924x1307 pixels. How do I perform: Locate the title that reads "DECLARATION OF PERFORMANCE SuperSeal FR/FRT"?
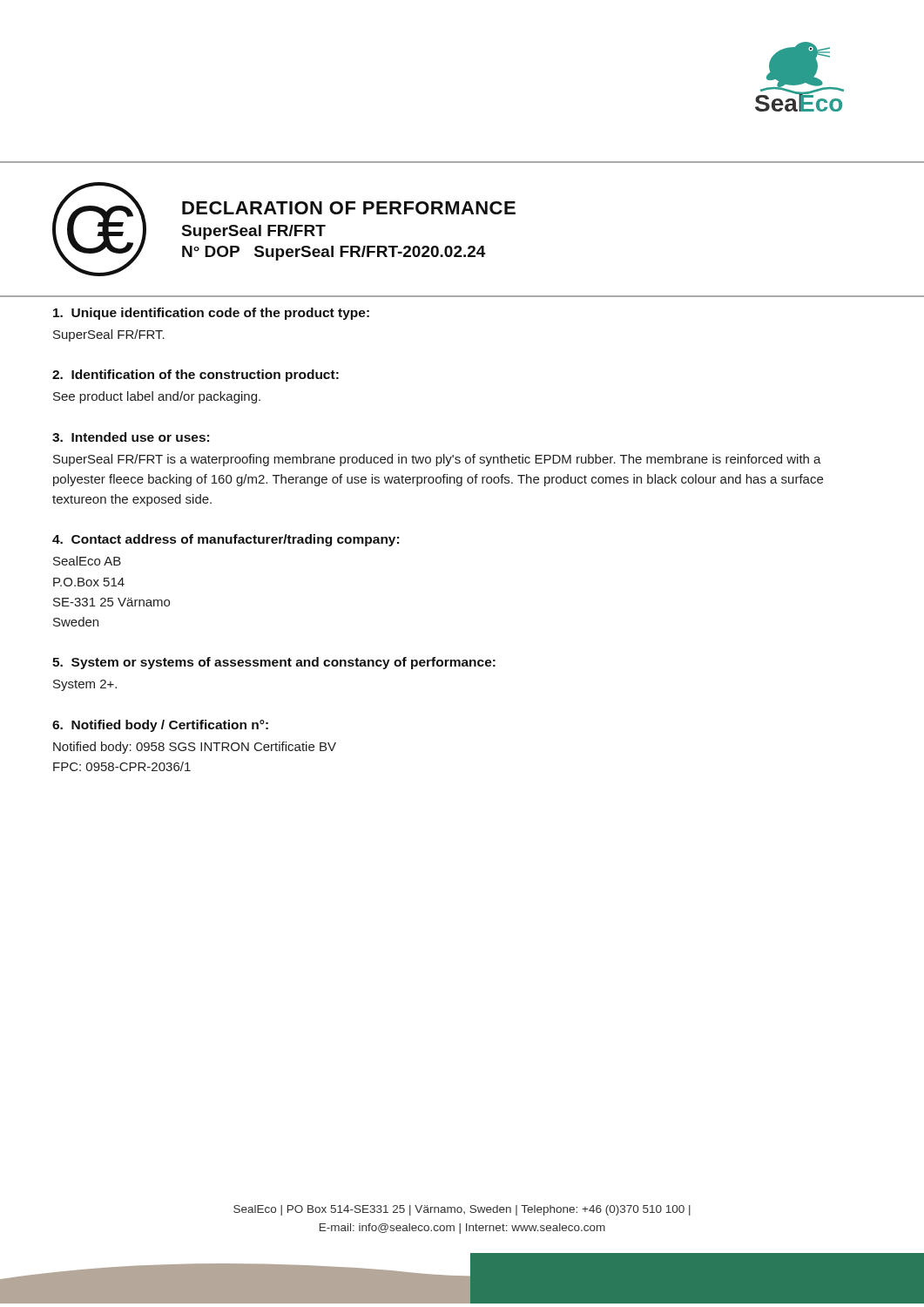click(349, 208)
